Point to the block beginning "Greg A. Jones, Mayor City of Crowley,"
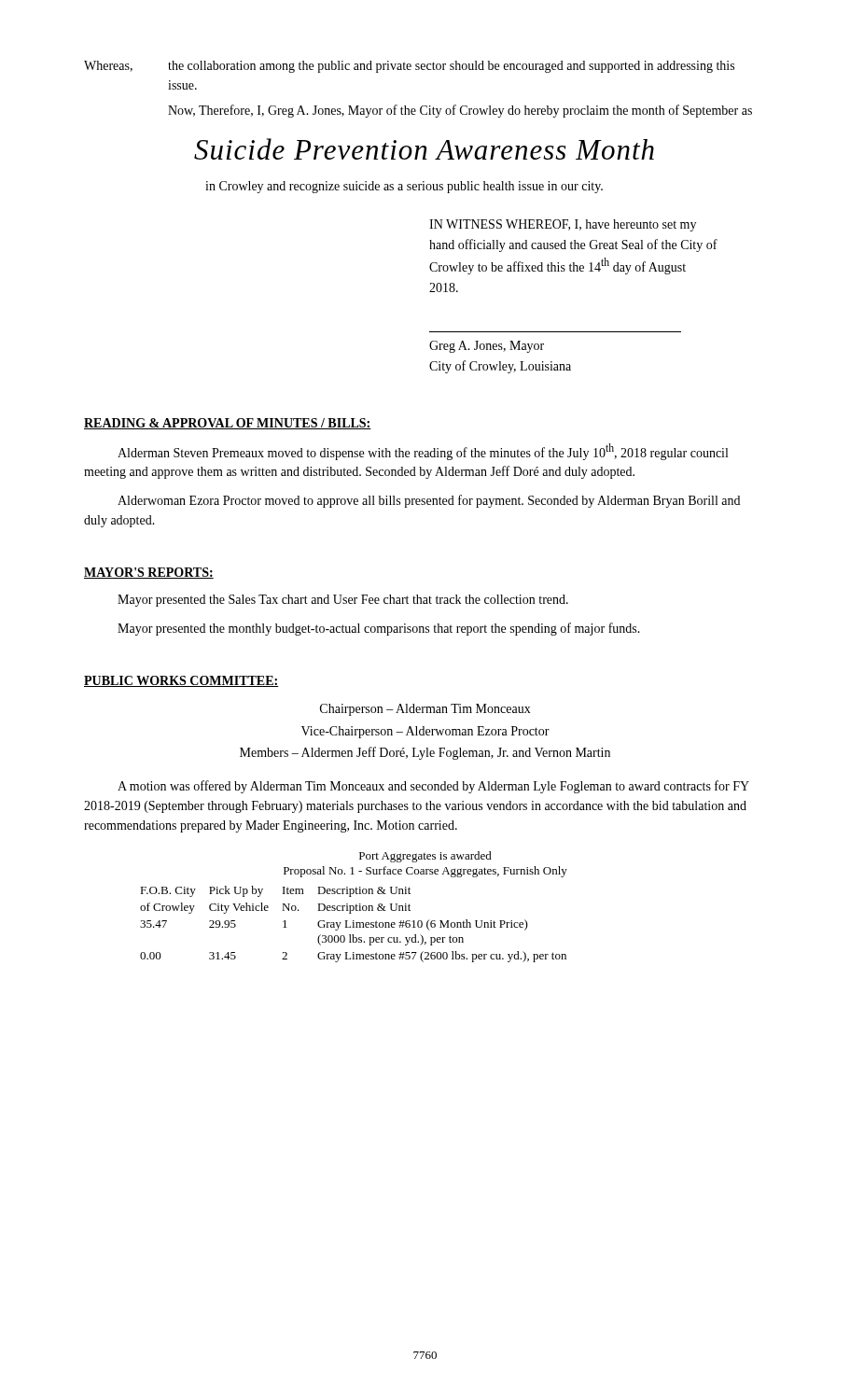 (500, 356)
